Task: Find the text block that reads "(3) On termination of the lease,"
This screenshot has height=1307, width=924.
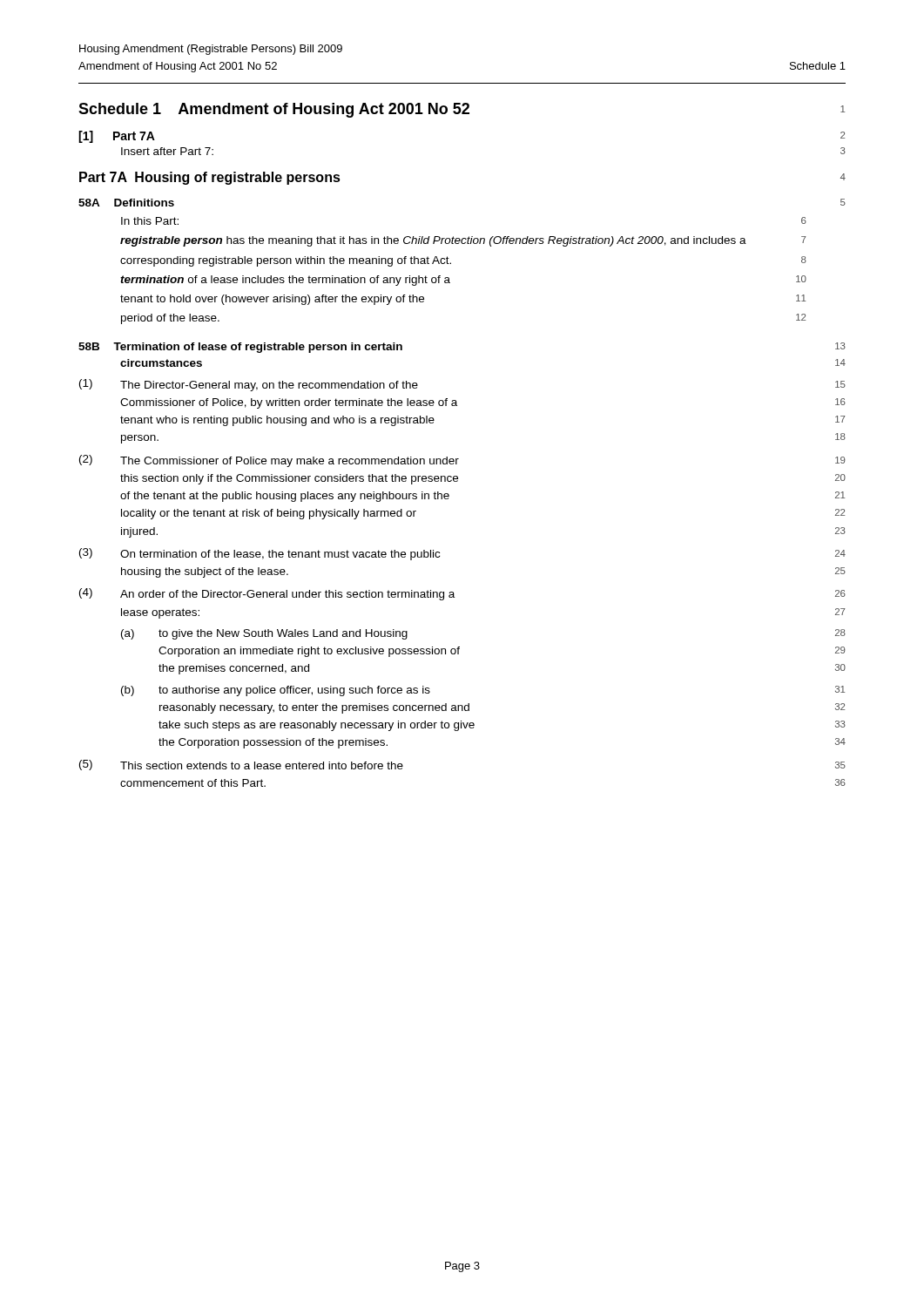Action: [281, 555]
